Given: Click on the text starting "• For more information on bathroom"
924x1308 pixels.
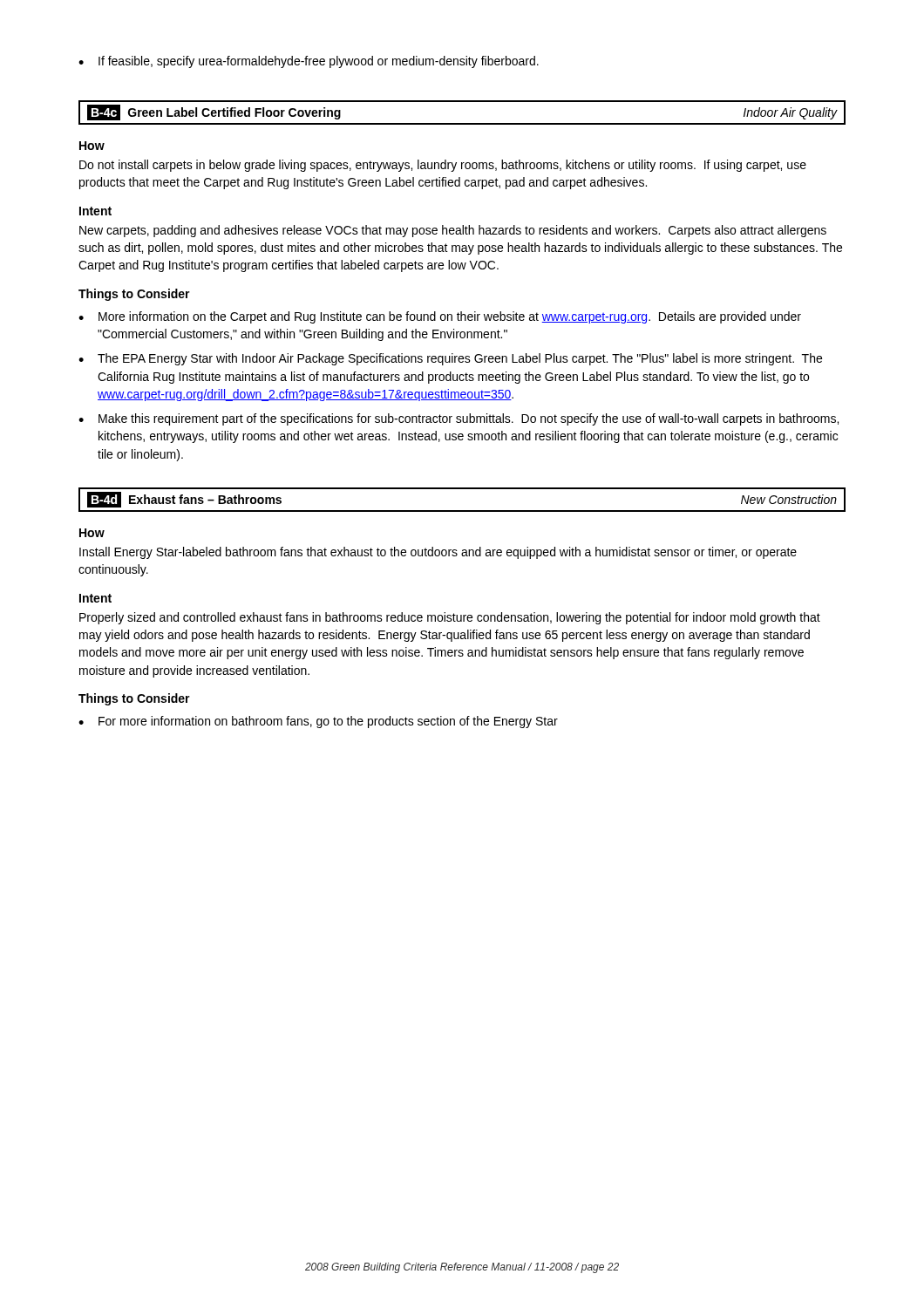Looking at the screenshot, I should [x=462, y=723].
